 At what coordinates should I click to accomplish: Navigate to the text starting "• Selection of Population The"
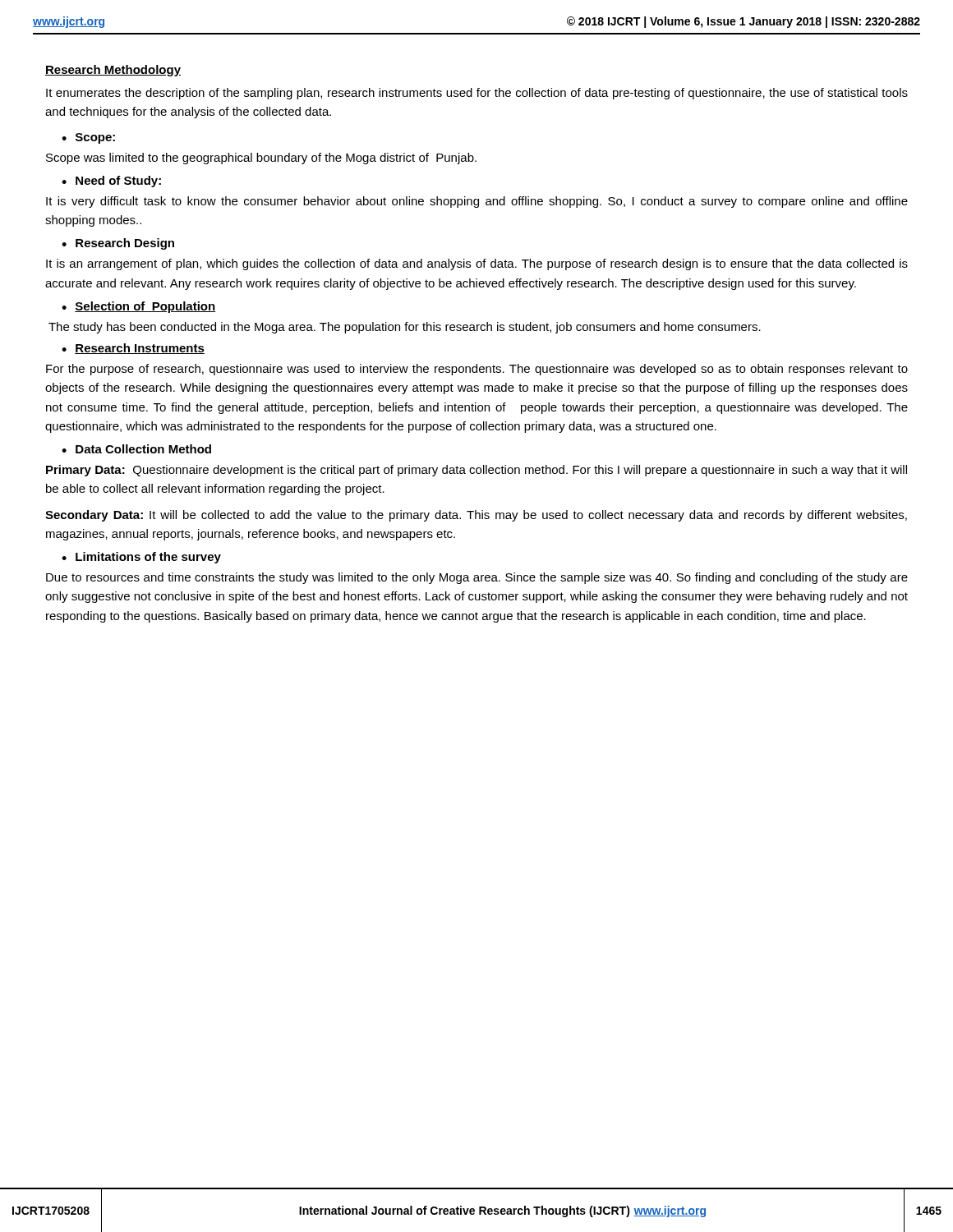click(476, 317)
